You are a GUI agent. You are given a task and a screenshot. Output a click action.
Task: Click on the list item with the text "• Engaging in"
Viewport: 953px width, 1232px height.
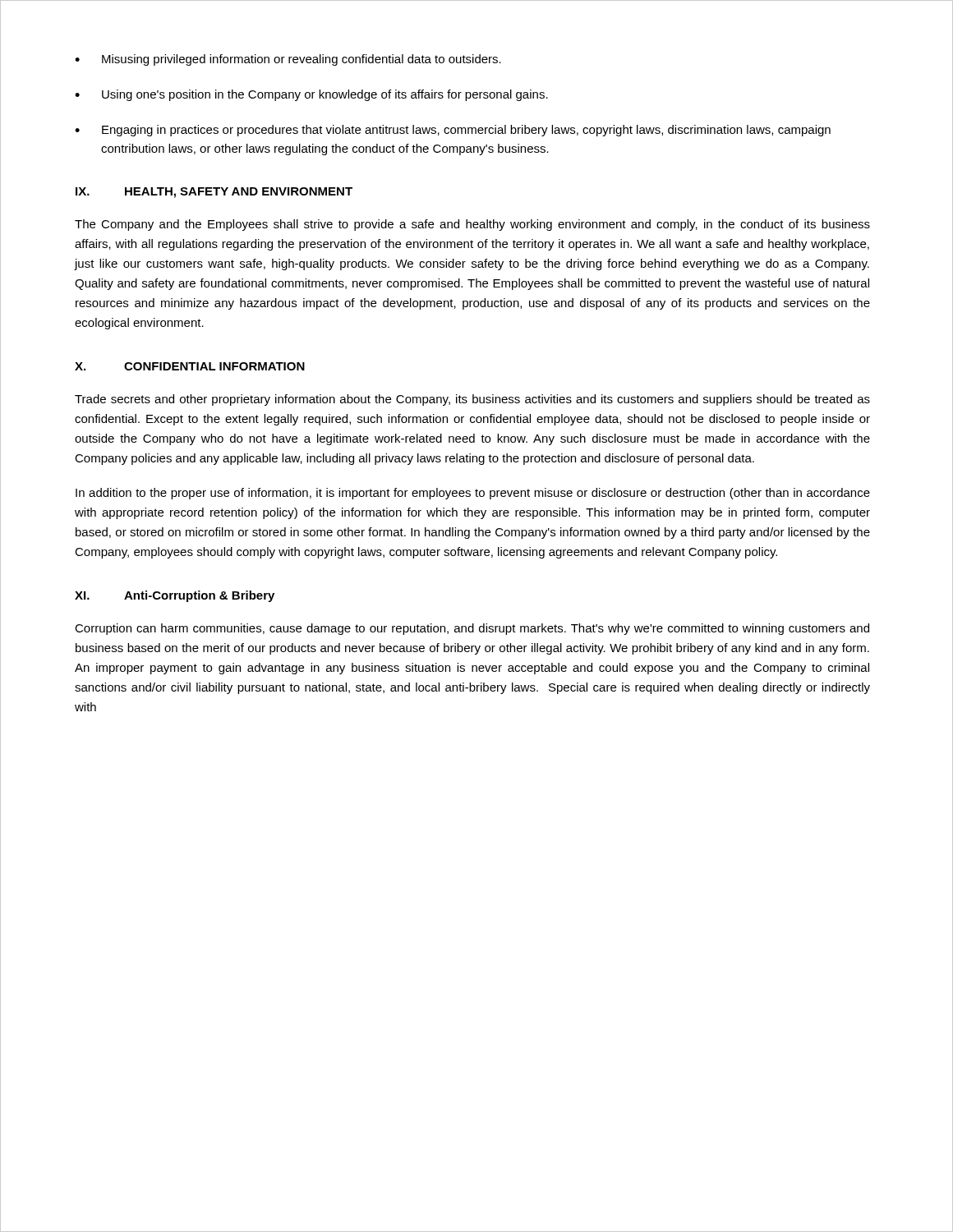pos(472,139)
